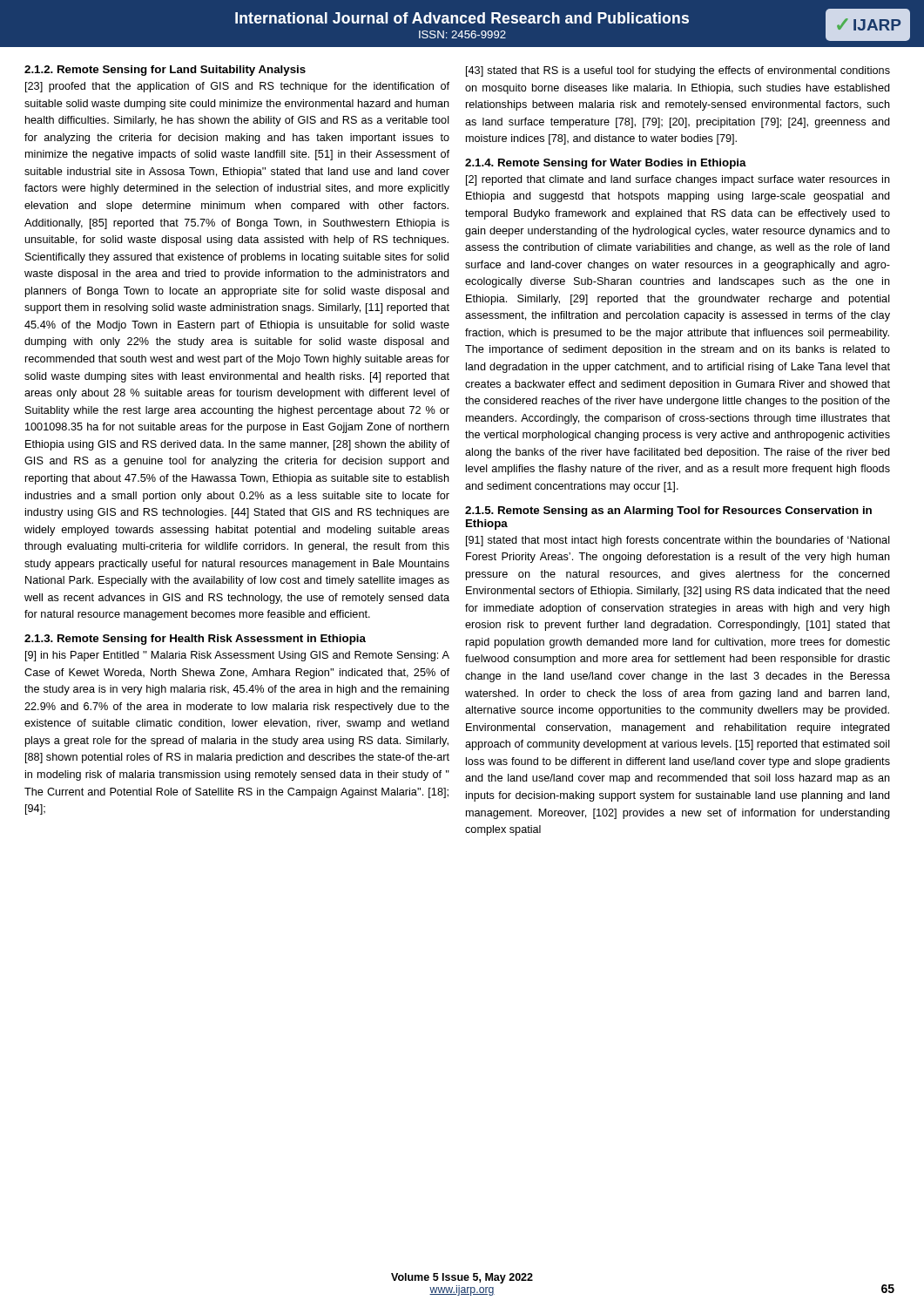Navigate to the element starting "2.1.3. Remote Sensing for Health Risk"
Screen dimensions: 1307x924
pos(195,638)
